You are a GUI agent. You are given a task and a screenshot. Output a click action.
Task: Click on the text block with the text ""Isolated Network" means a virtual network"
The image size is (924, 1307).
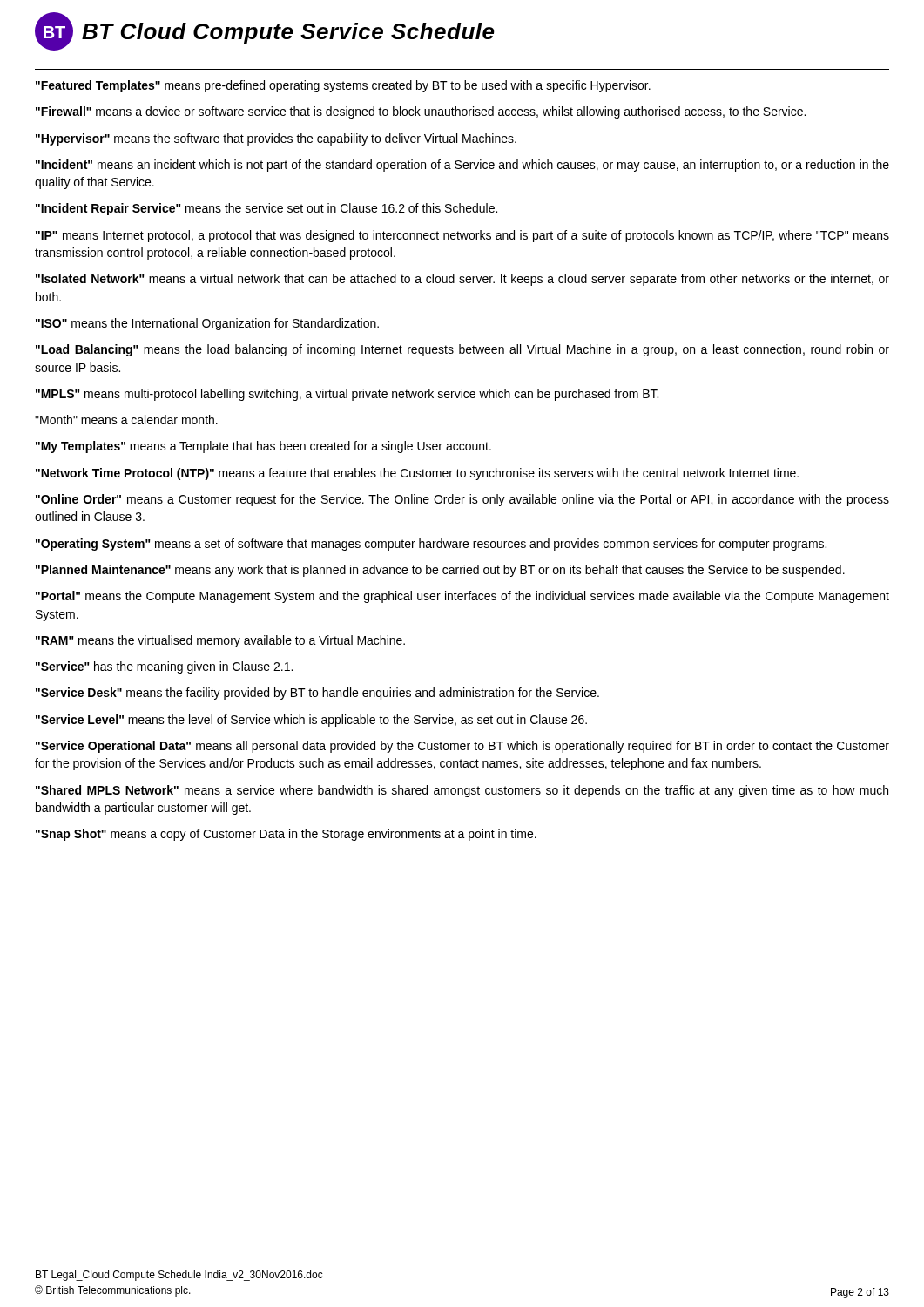pos(462,288)
